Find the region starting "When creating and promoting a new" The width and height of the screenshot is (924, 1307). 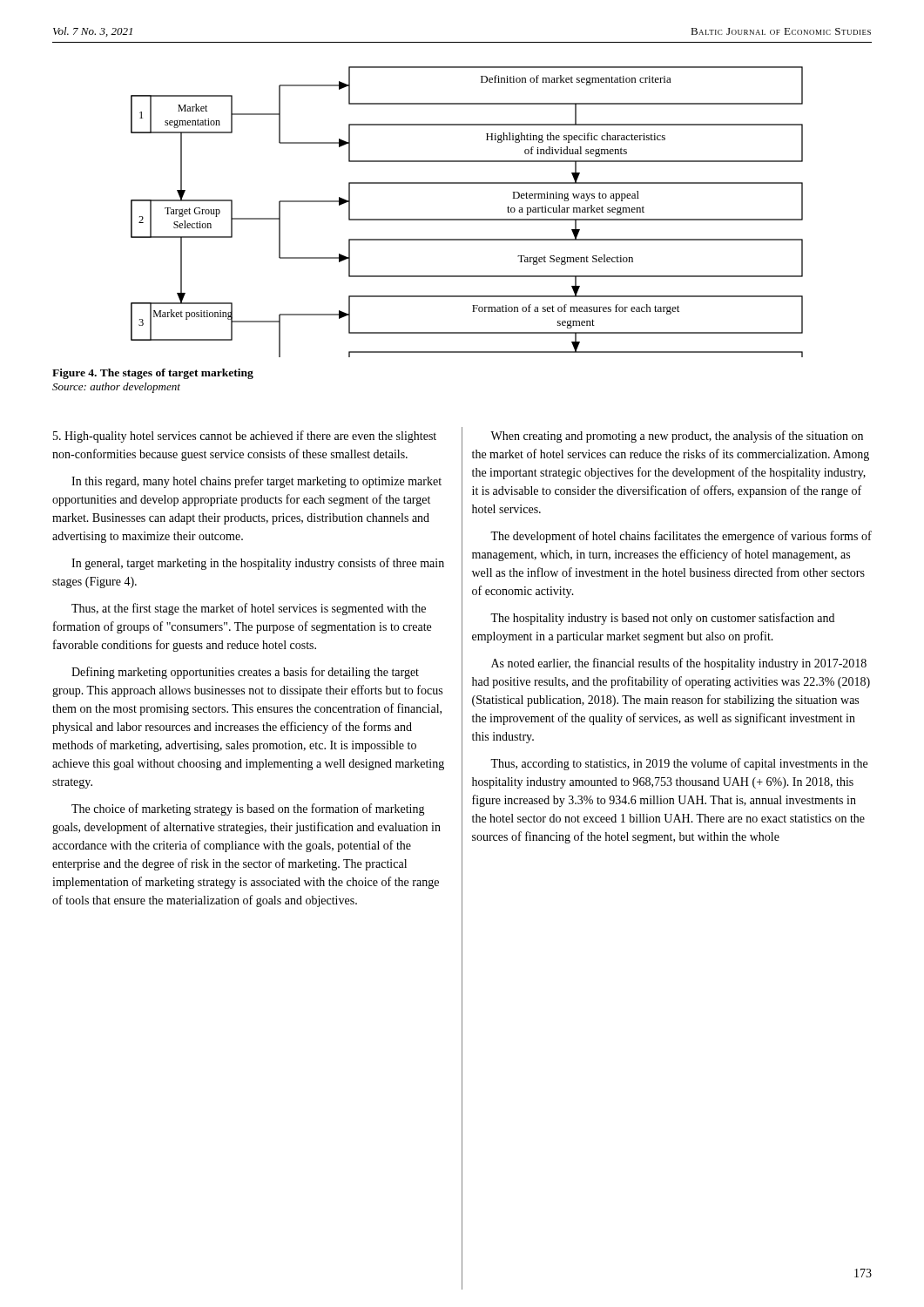tap(672, 637)
